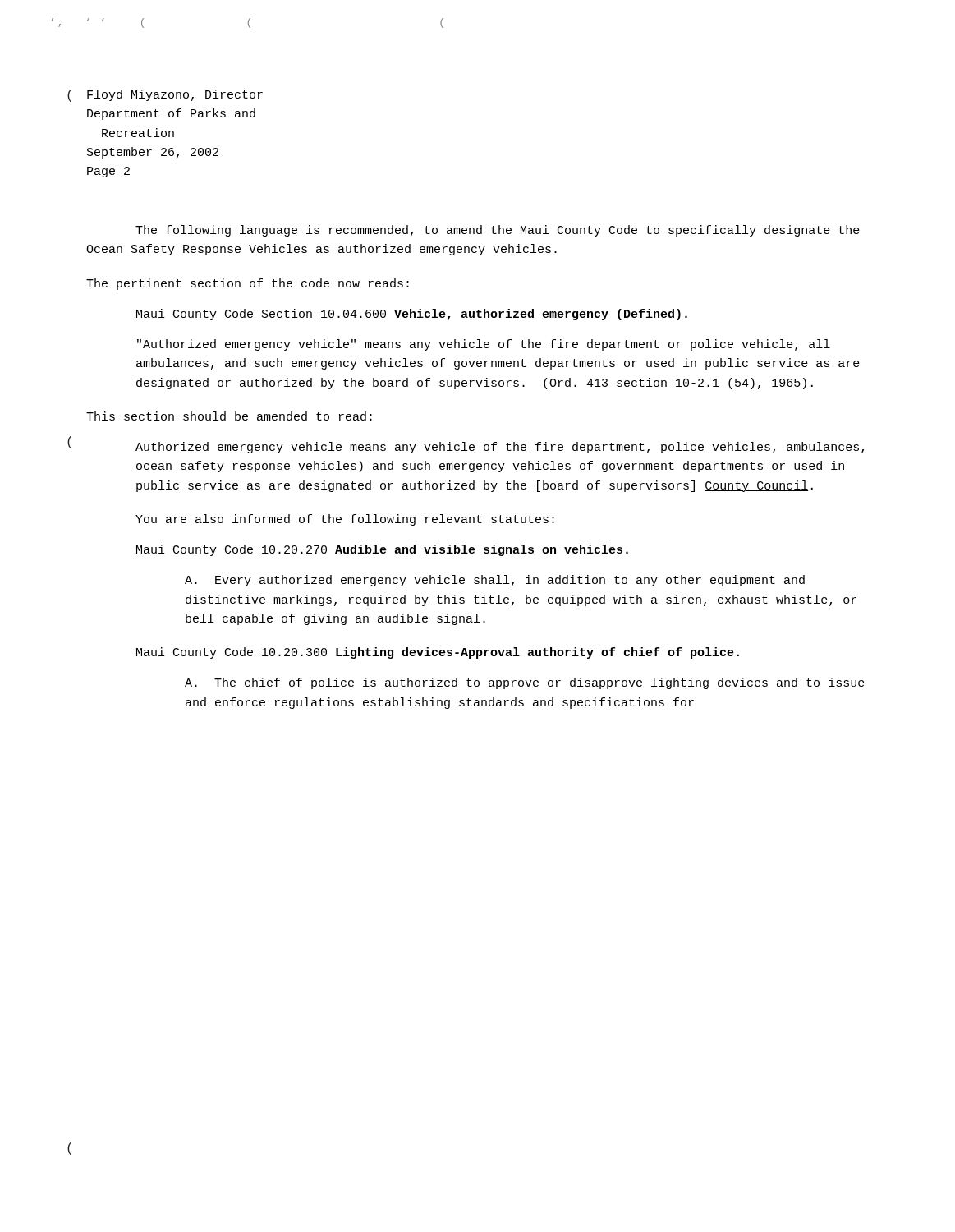Point to the element starting "The following language is recommended, to"
This screenshot has height=1232, width=955.
coord(473,241)
